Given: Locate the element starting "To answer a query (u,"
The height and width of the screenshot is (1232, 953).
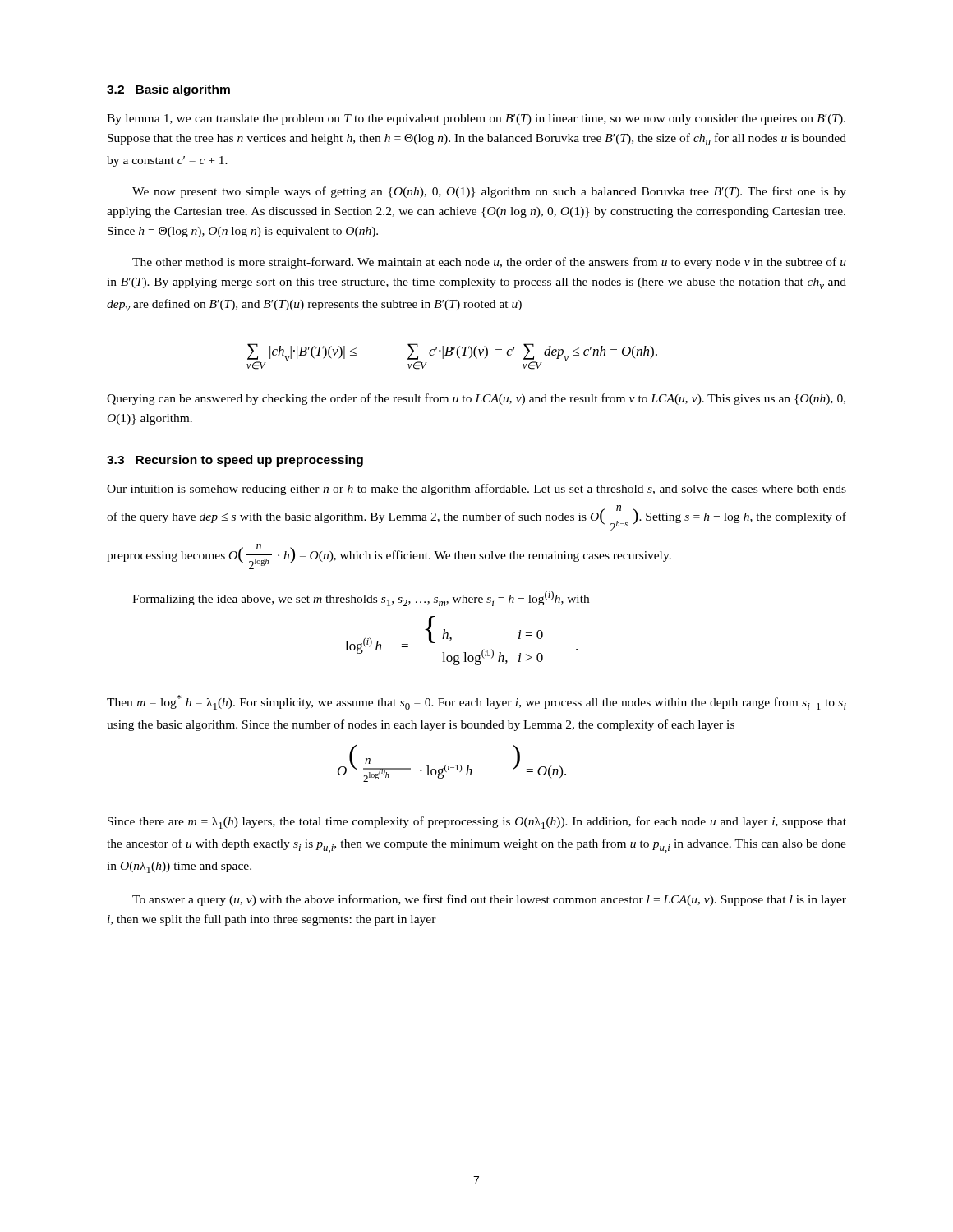Looking at the screenshot, I should [x=476, y=909].
